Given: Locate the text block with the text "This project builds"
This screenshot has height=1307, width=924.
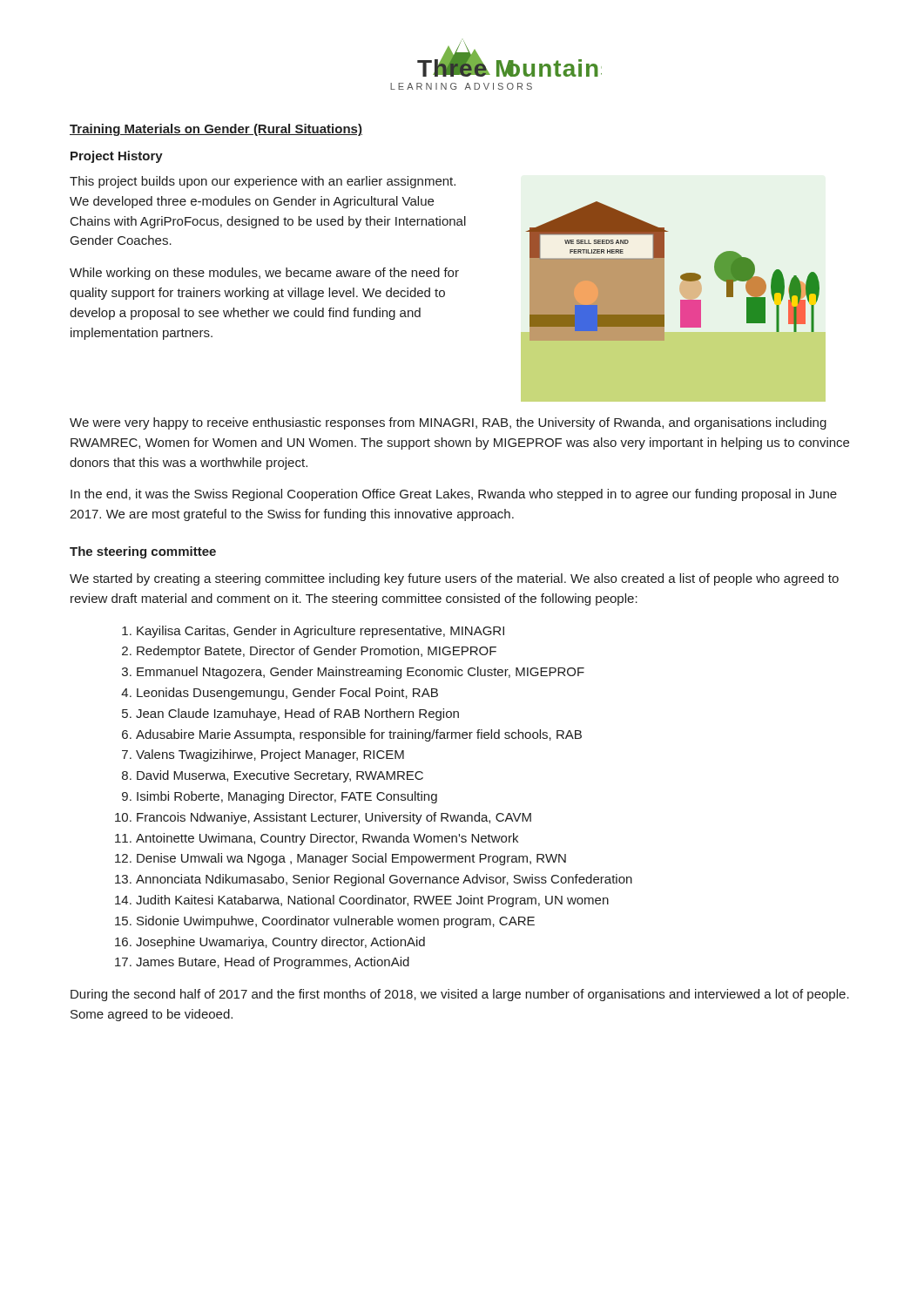Looking at the screenshot, I should (x=268, y=211).
